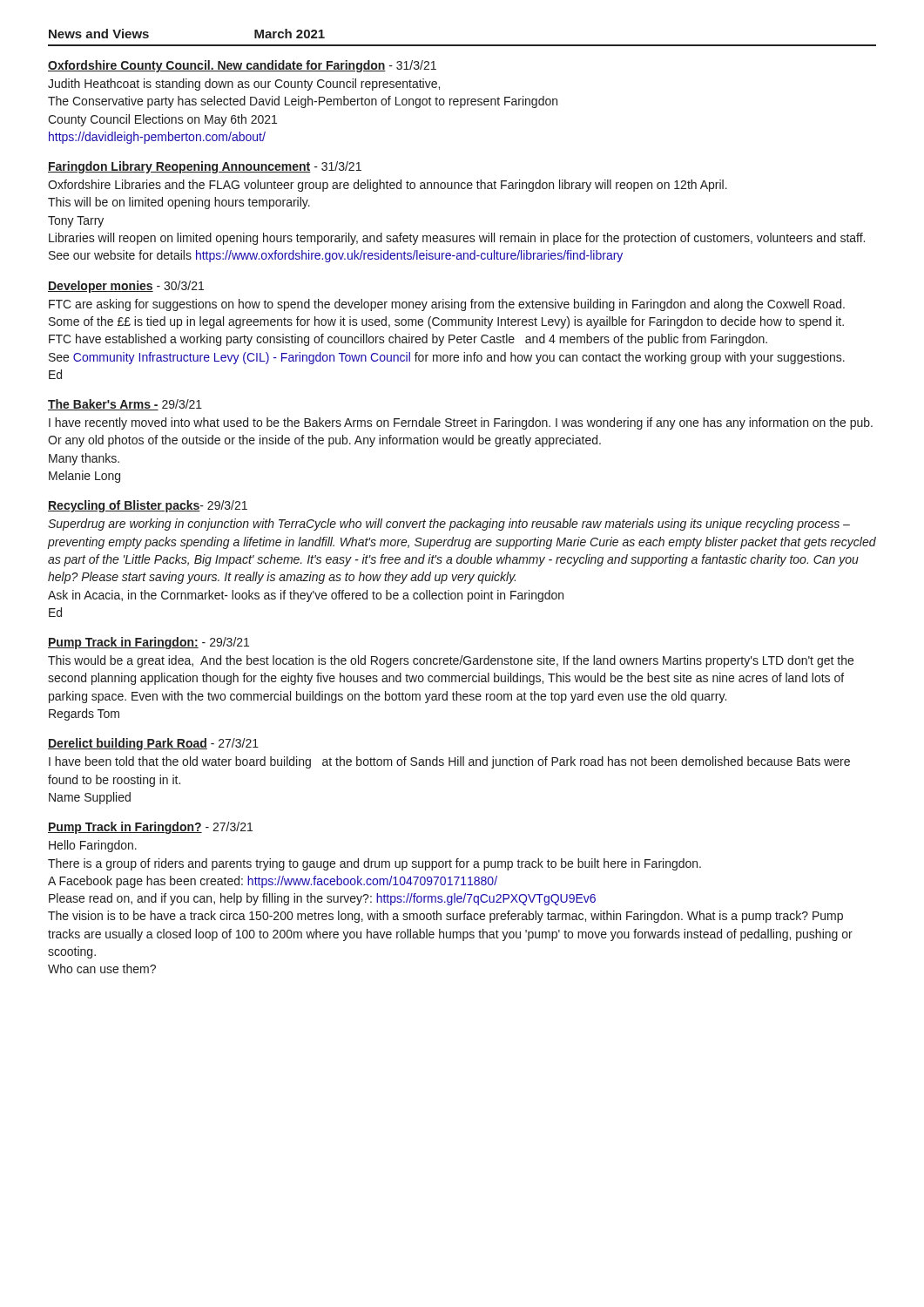The height and width of the screenshot is (1307, 924).
Task: Point to the element starting "Pump Track in Faringdon? - 27/3/21"
Action: pyautogui.click(x=462, y=899)
